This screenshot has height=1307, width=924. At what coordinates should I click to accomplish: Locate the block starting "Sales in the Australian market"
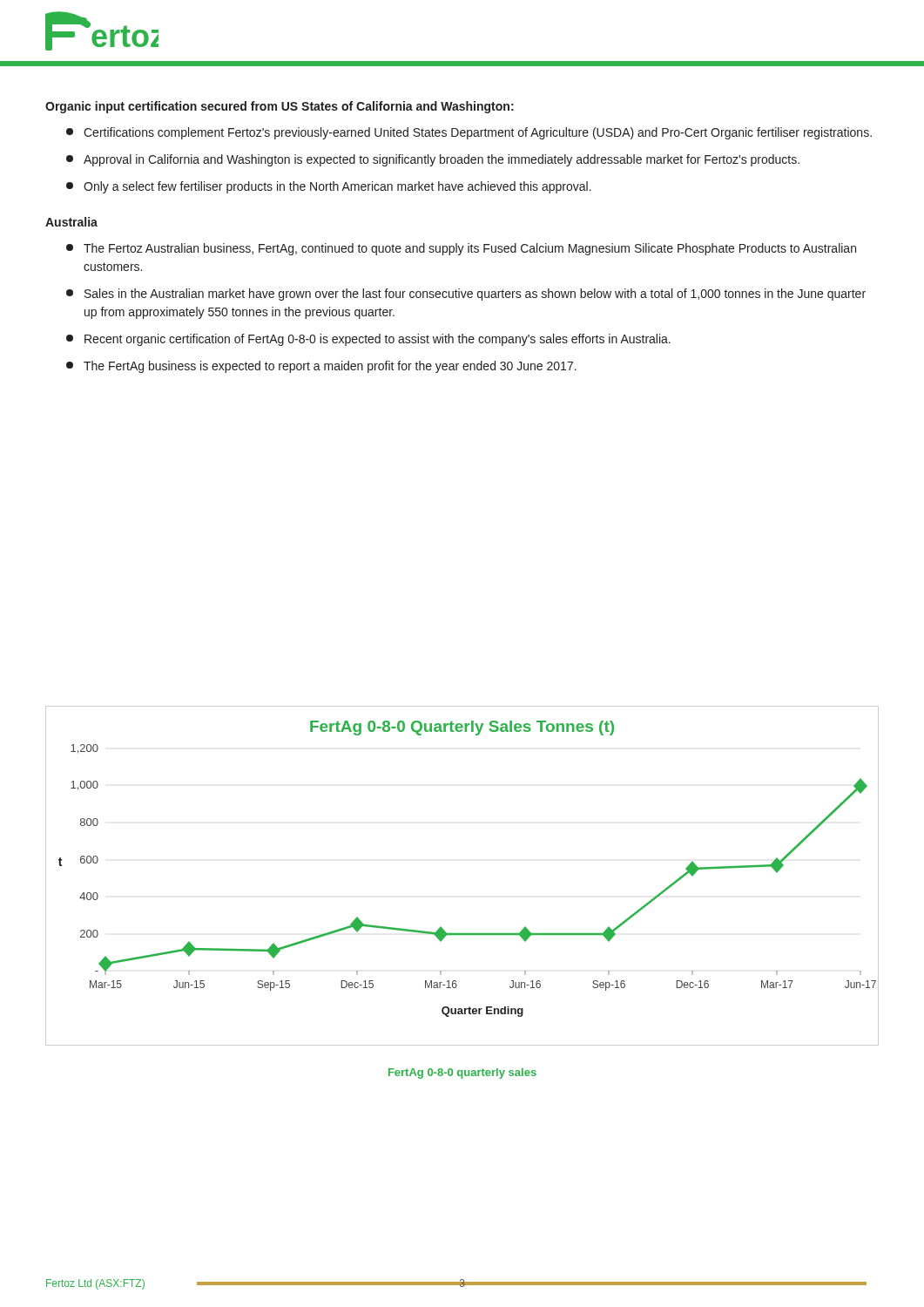pyautogui.click(x=472, y=303)
